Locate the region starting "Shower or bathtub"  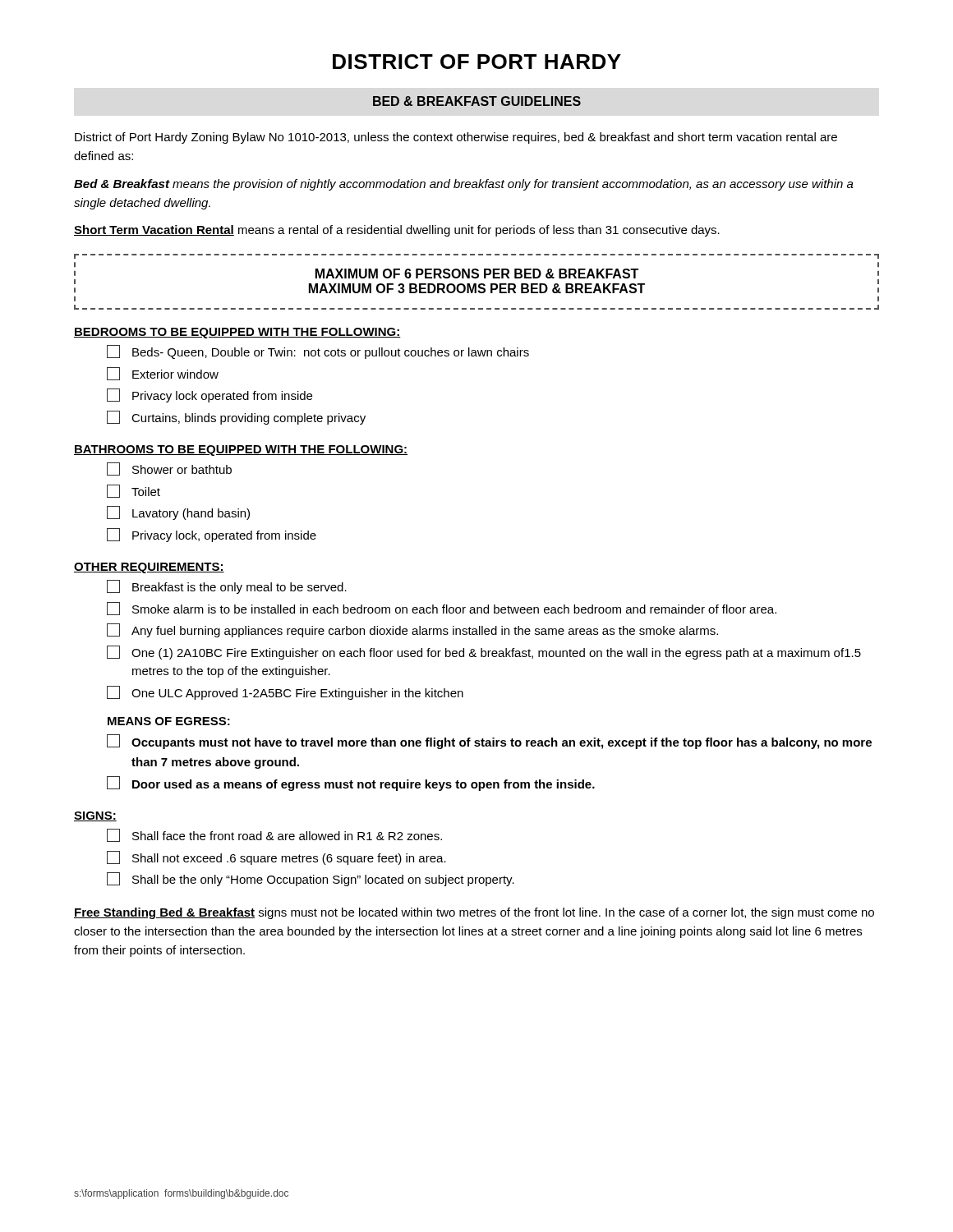[169, 469]
